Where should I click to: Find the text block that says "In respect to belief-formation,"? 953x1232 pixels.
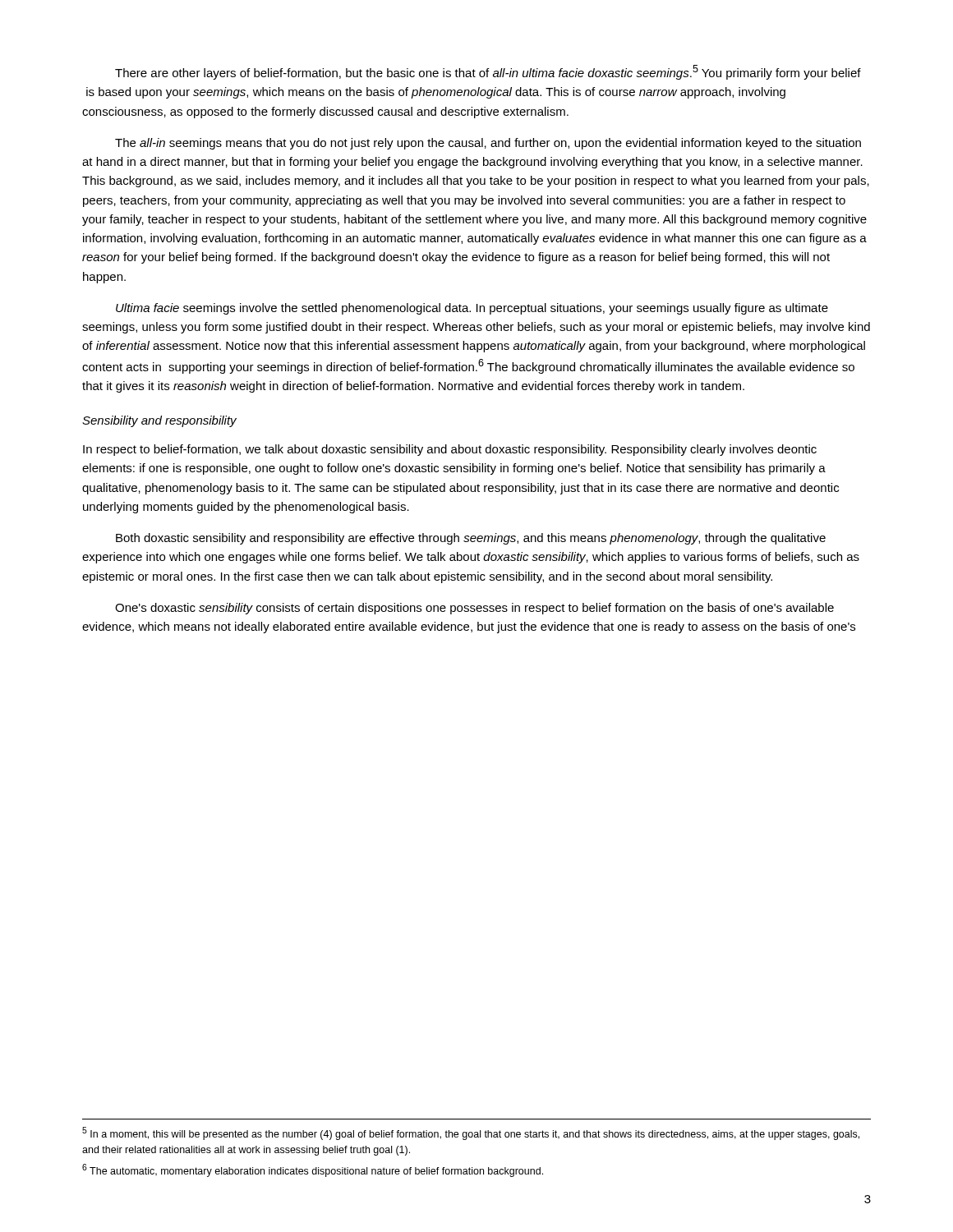coord(476,538)
